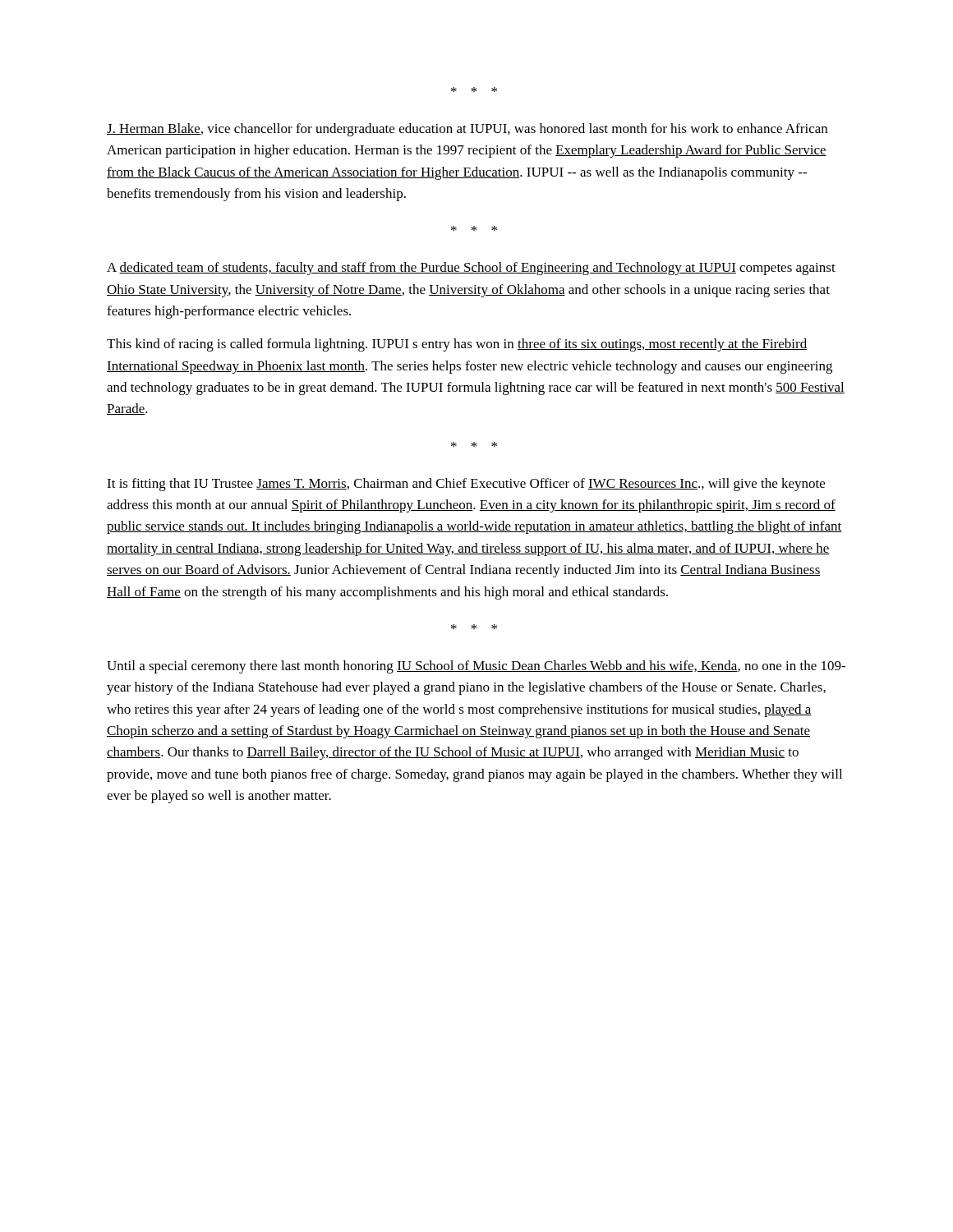
Task: Click on the region starting "Until a special ceremony there last month honoring"
Action: [x=476, y=731]
